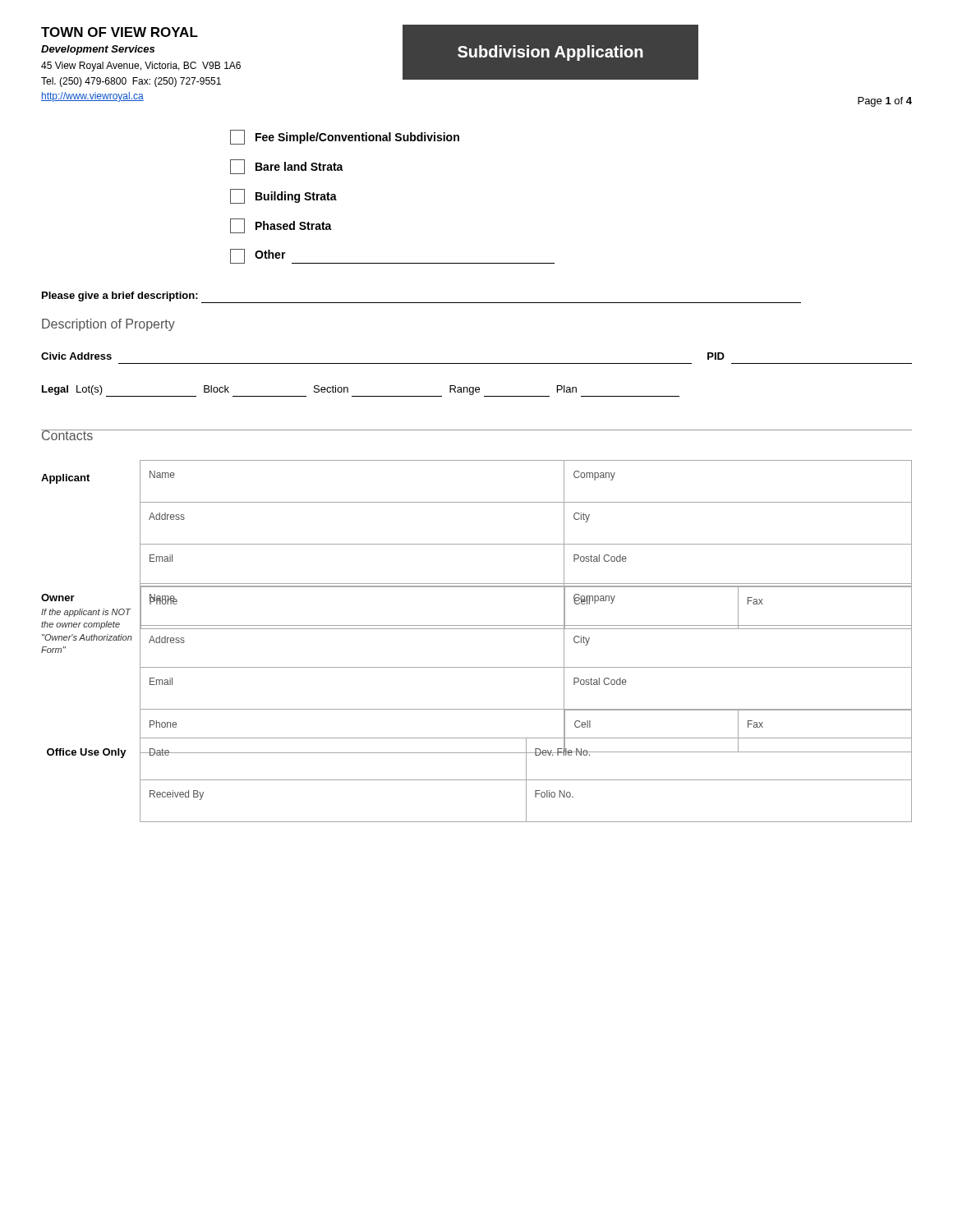Locate the text starting "Description of Property"
The image size is (953, 1232).
point(108,324)
